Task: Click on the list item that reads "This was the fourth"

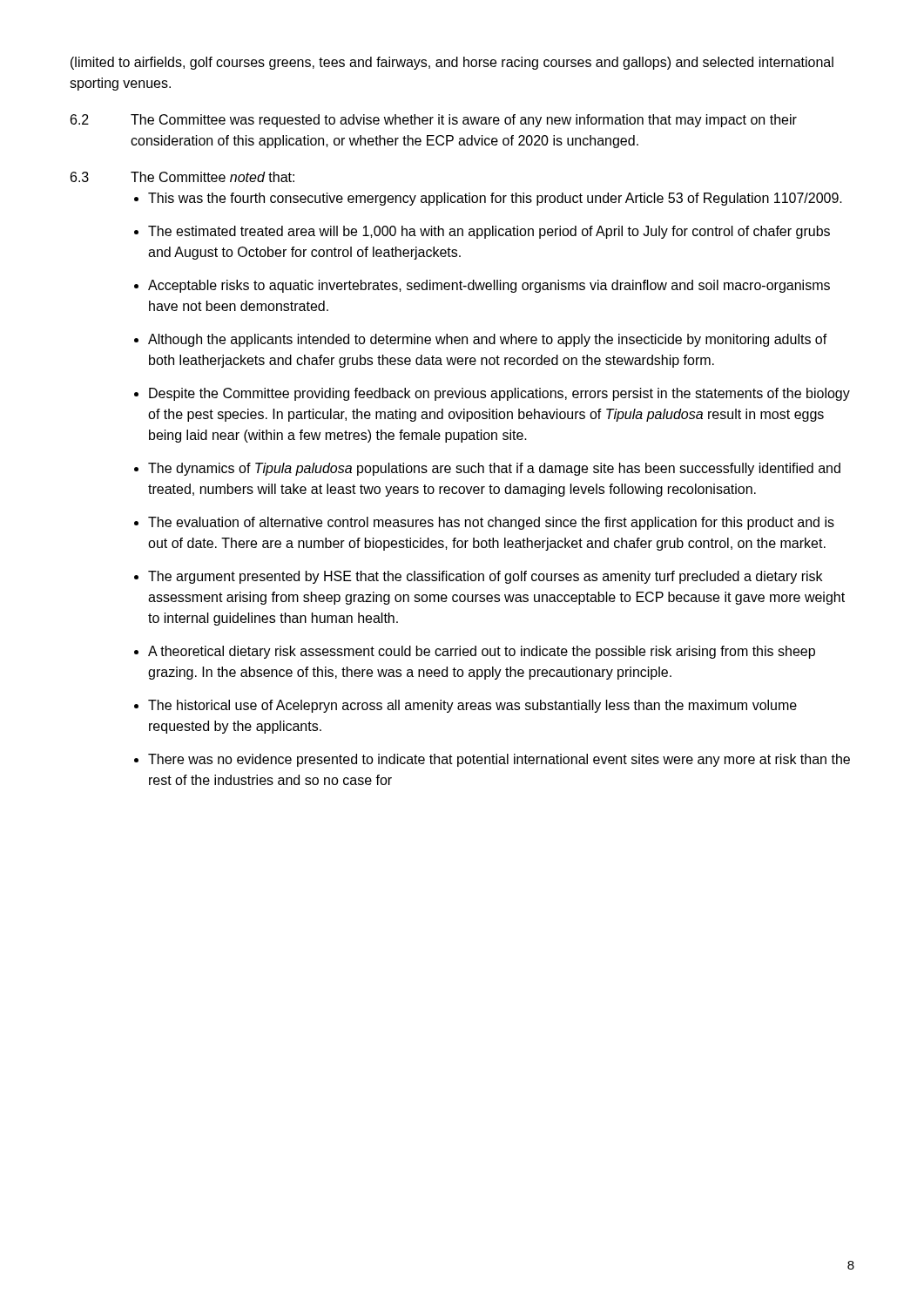Action: (x=495, y=198)
